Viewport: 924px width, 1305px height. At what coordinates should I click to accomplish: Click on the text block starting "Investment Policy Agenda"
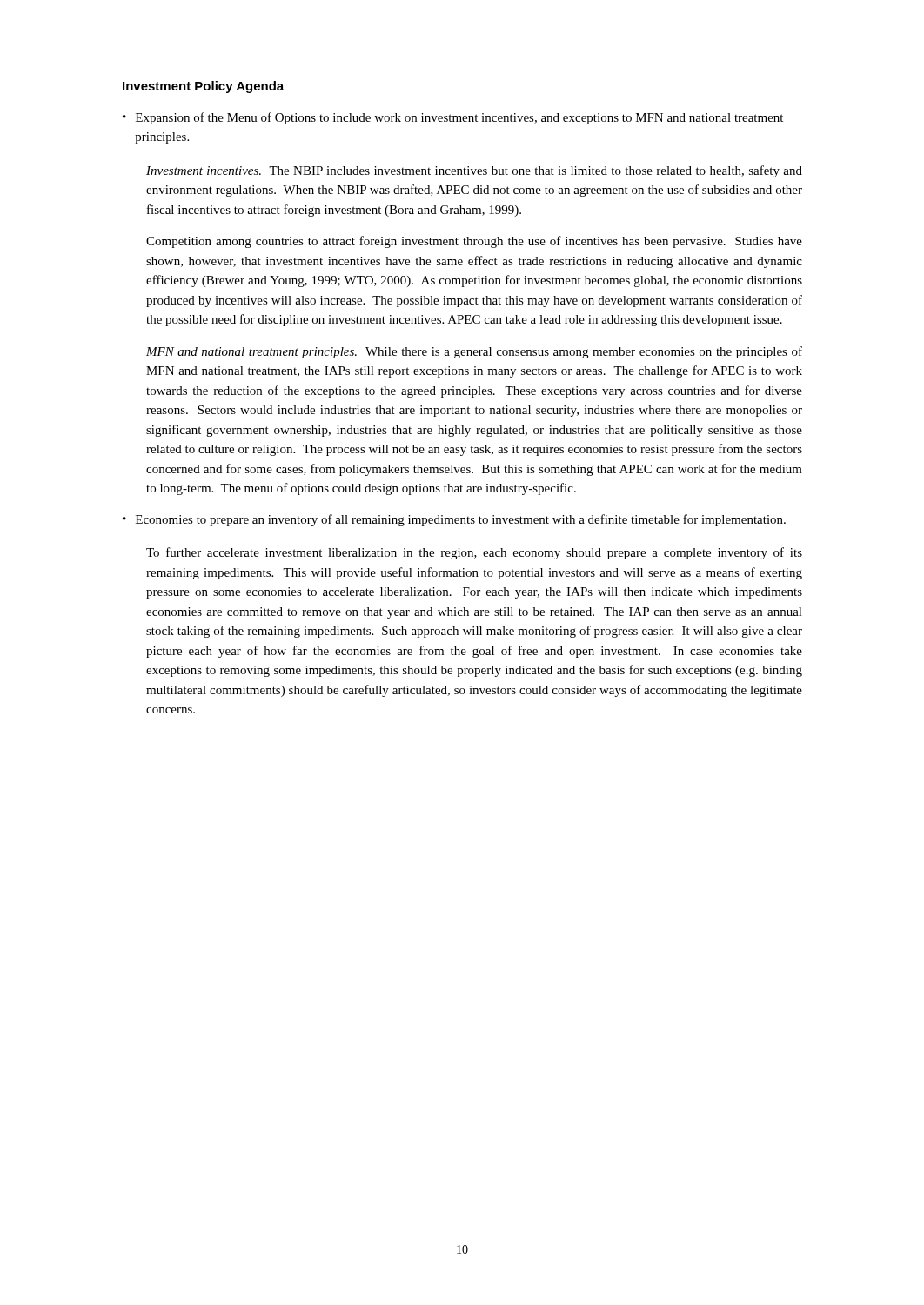point(203,86)
